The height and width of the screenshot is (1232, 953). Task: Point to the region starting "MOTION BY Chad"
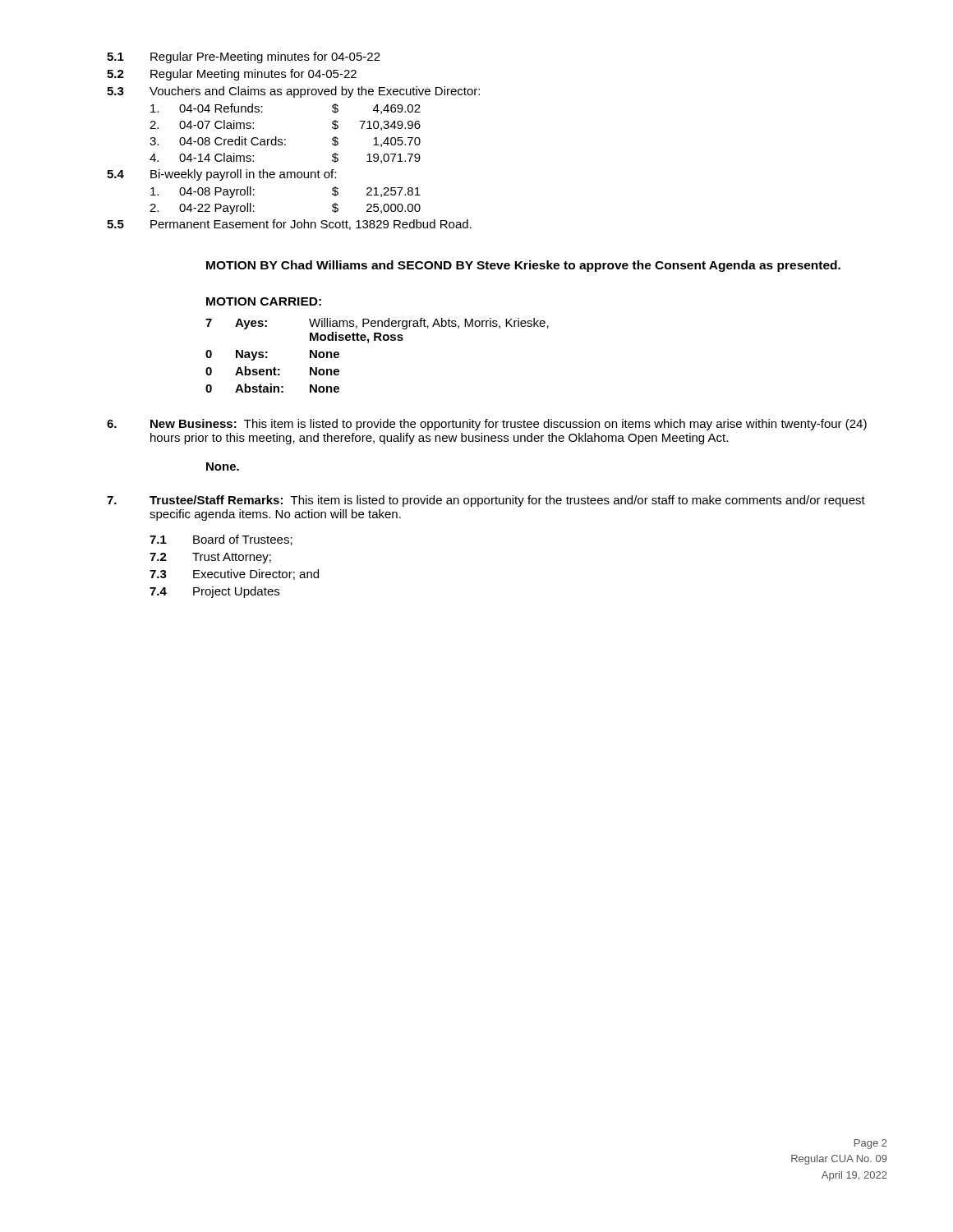(x=523, y=265)
